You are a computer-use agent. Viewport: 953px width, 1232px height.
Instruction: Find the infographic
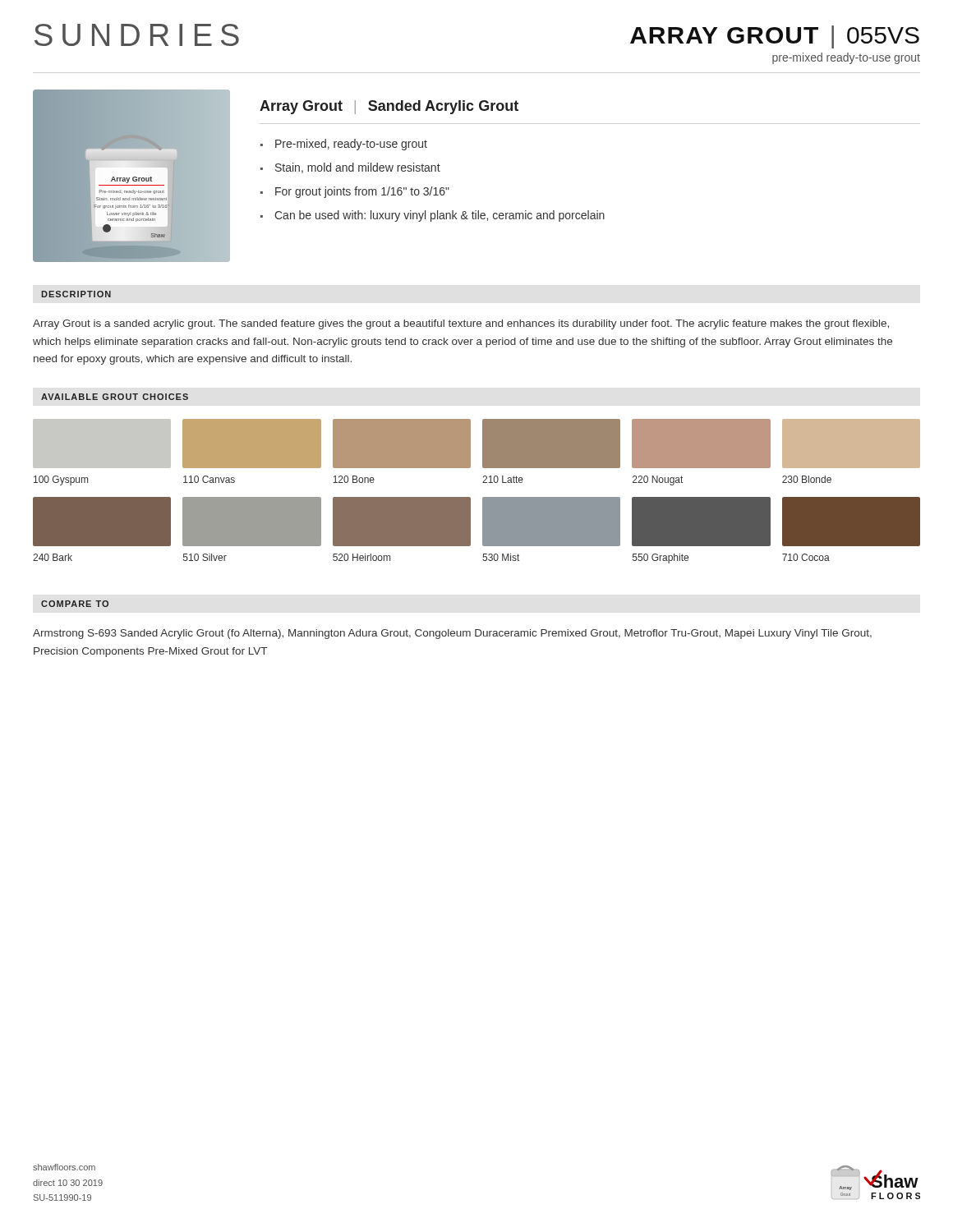pos(476,497)
